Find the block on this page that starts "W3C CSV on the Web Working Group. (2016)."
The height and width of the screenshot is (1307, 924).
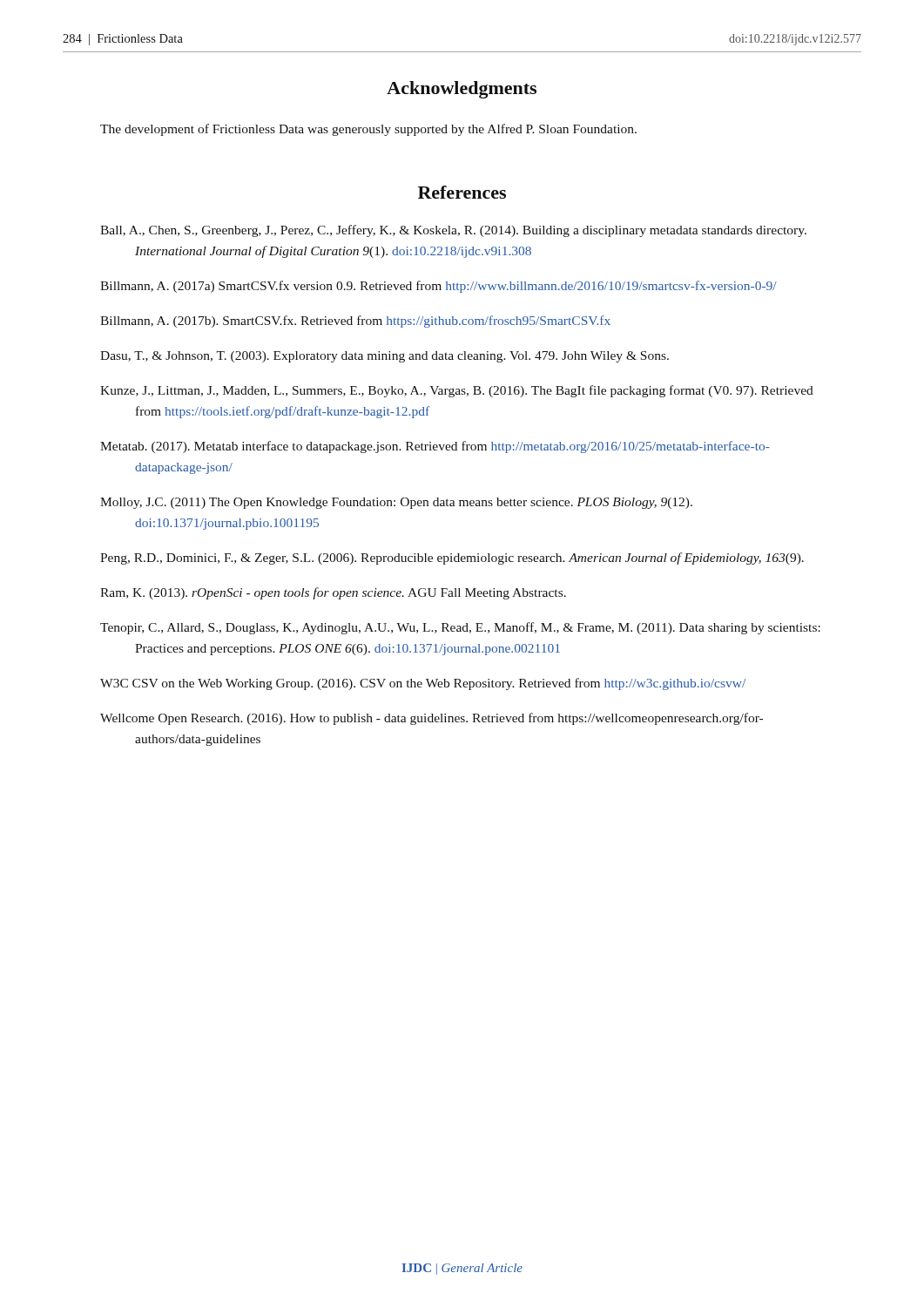pos(423,683)
